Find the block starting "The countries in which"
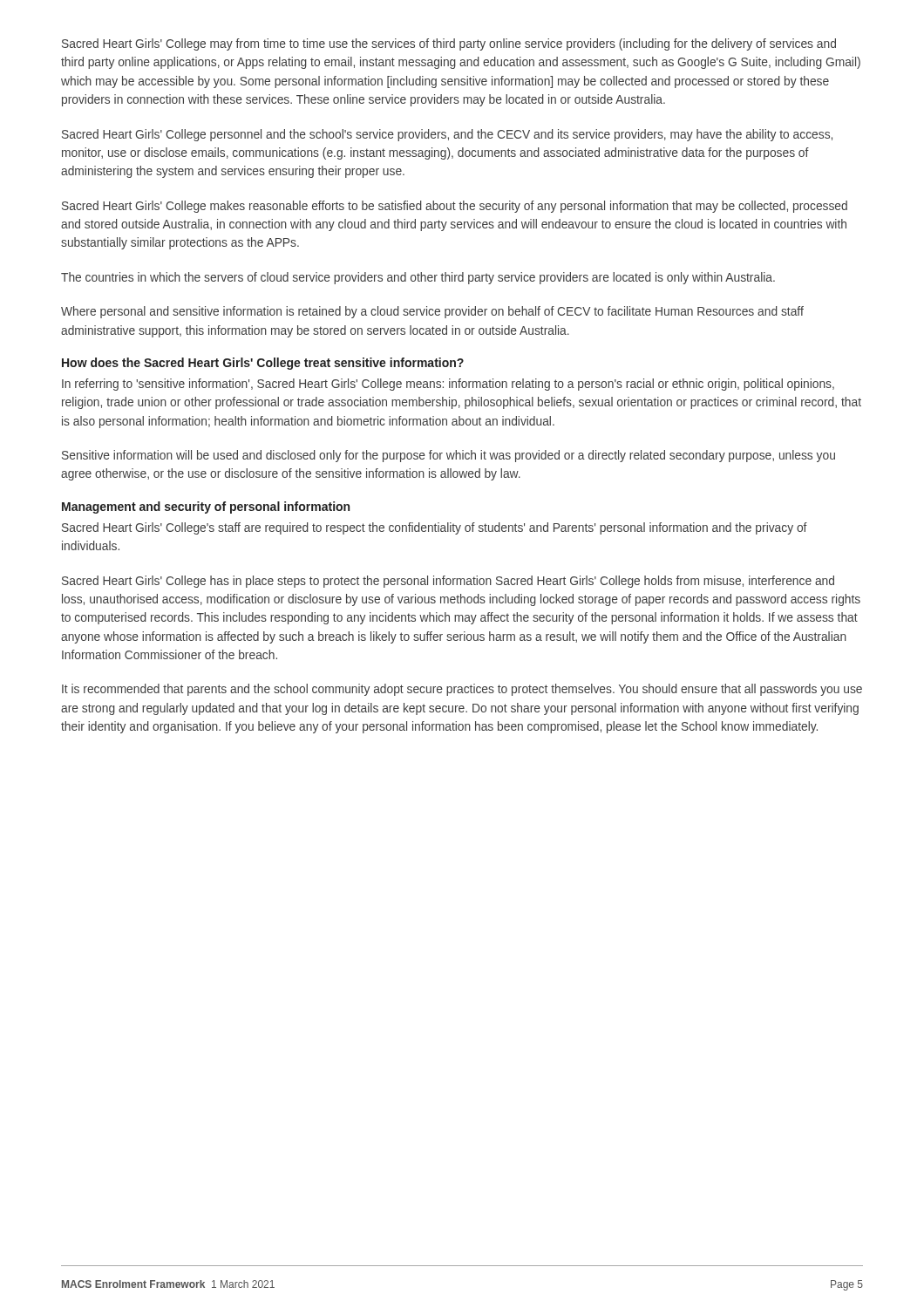The height and width of the screenshot is (1308, 924). pos(418,278)
